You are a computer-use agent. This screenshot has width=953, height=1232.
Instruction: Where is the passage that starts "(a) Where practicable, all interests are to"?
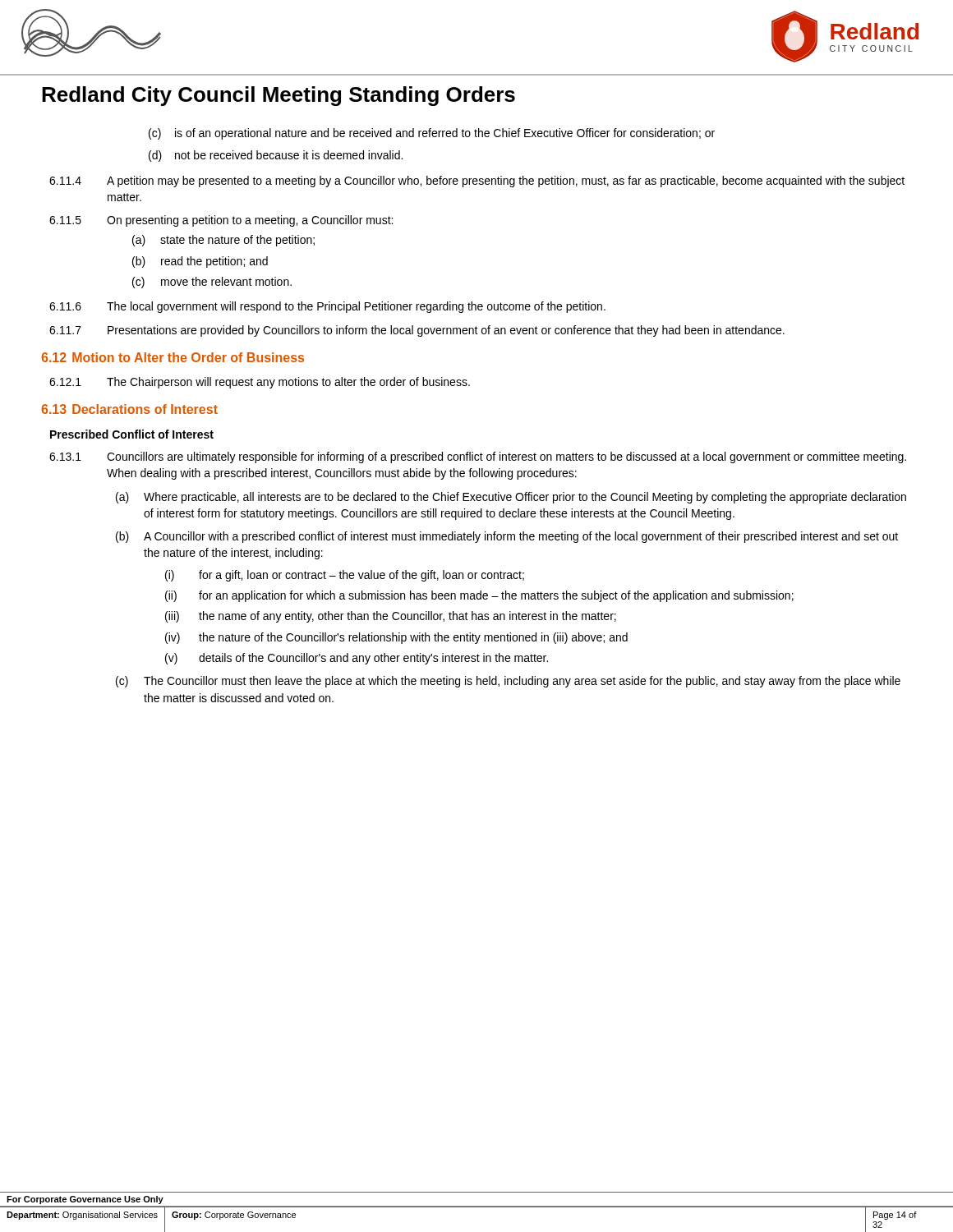pos(513,505)
